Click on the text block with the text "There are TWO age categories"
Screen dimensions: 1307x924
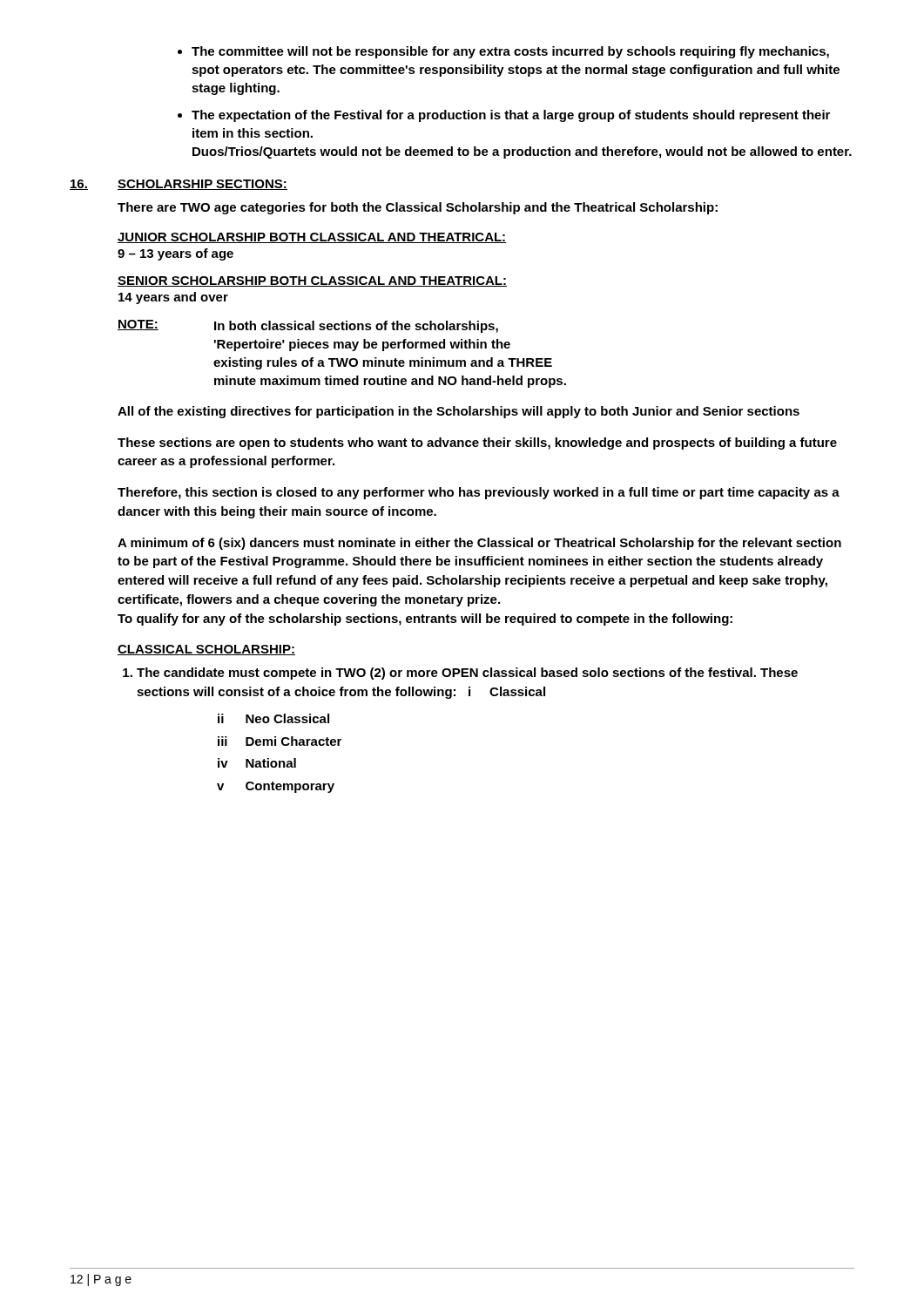click(418, 207)
